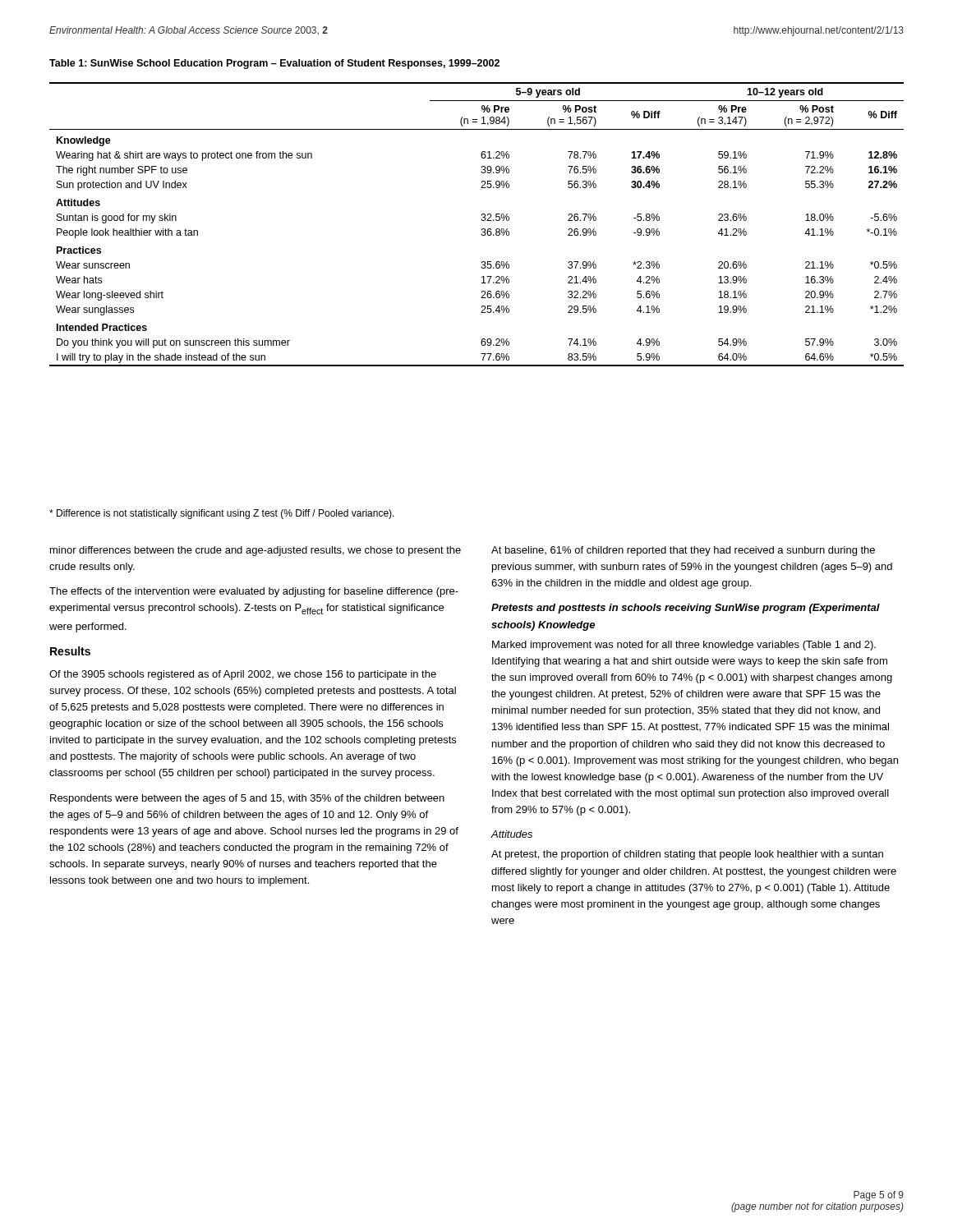The width and height of the screenshot is (953, 1232).
Task: Where is the section header that starts "Pretests and posttests in schools receiving SunWise program"?
Action: pyautogui.click(x=685, y=616)
